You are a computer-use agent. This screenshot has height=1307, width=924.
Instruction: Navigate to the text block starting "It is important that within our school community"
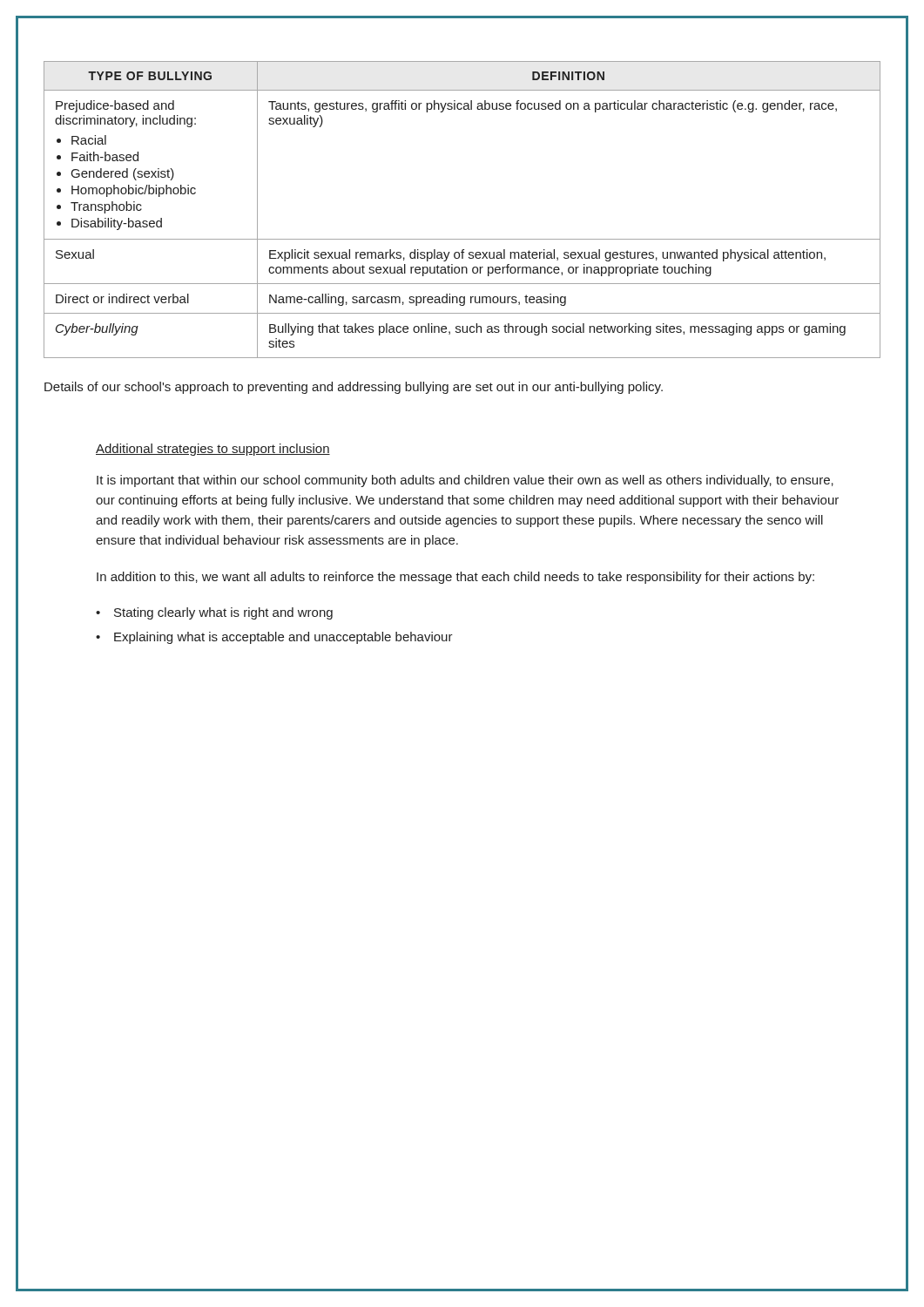pyautogui.click(x=467, y=510)
